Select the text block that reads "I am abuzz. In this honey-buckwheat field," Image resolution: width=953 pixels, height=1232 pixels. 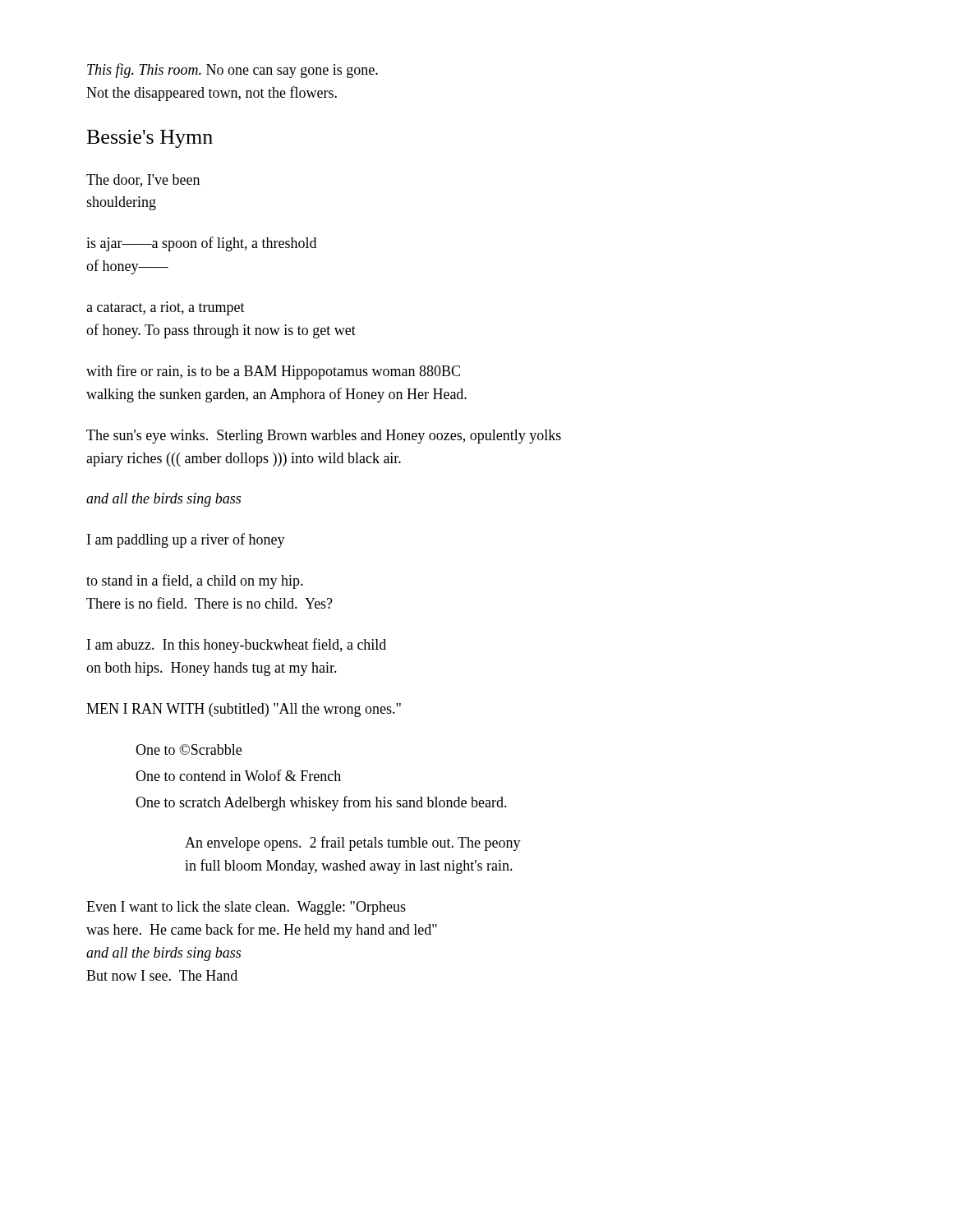[x=236, y=656]
